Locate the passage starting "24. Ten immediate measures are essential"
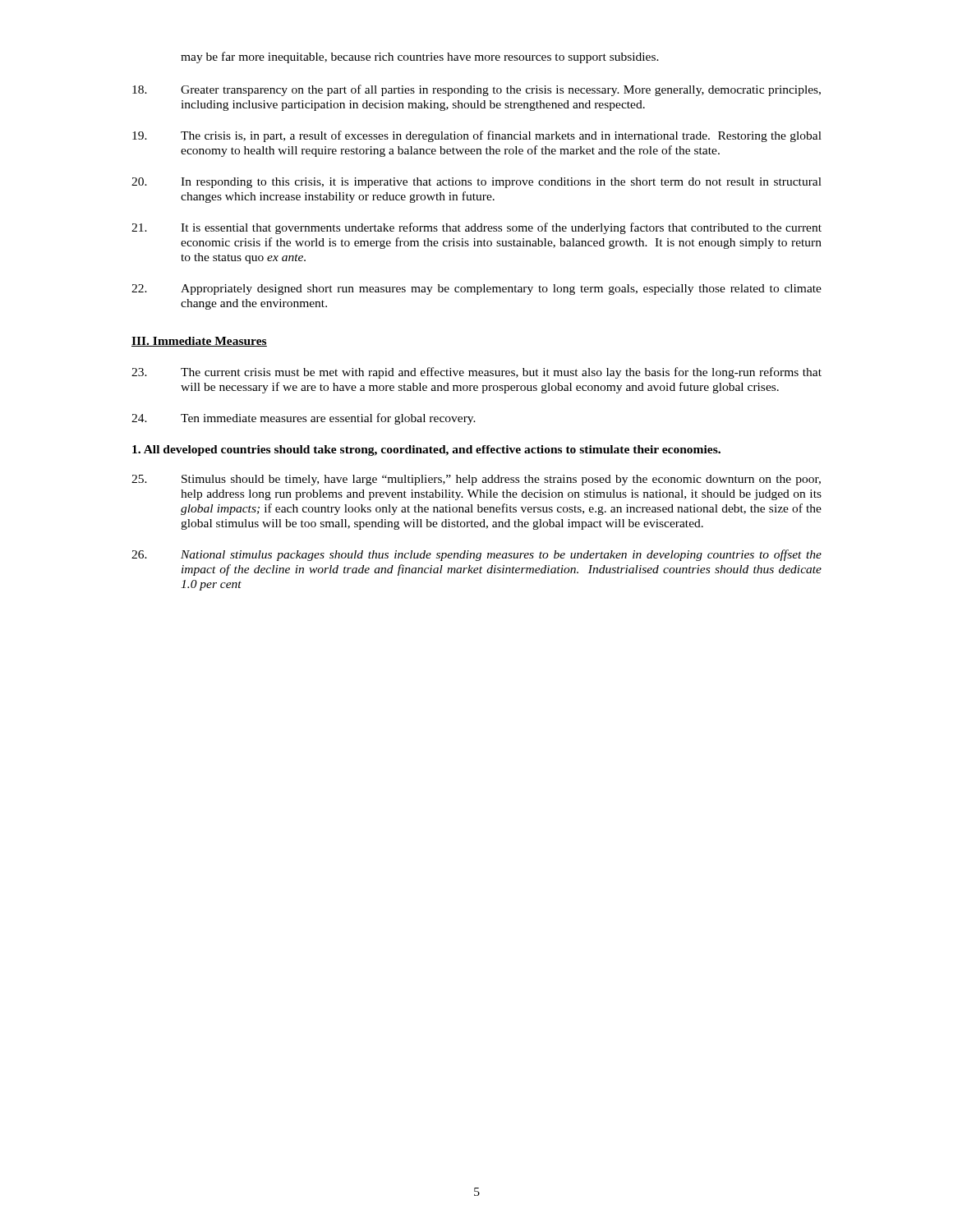 pyautogui.click(x=476, y=418)
